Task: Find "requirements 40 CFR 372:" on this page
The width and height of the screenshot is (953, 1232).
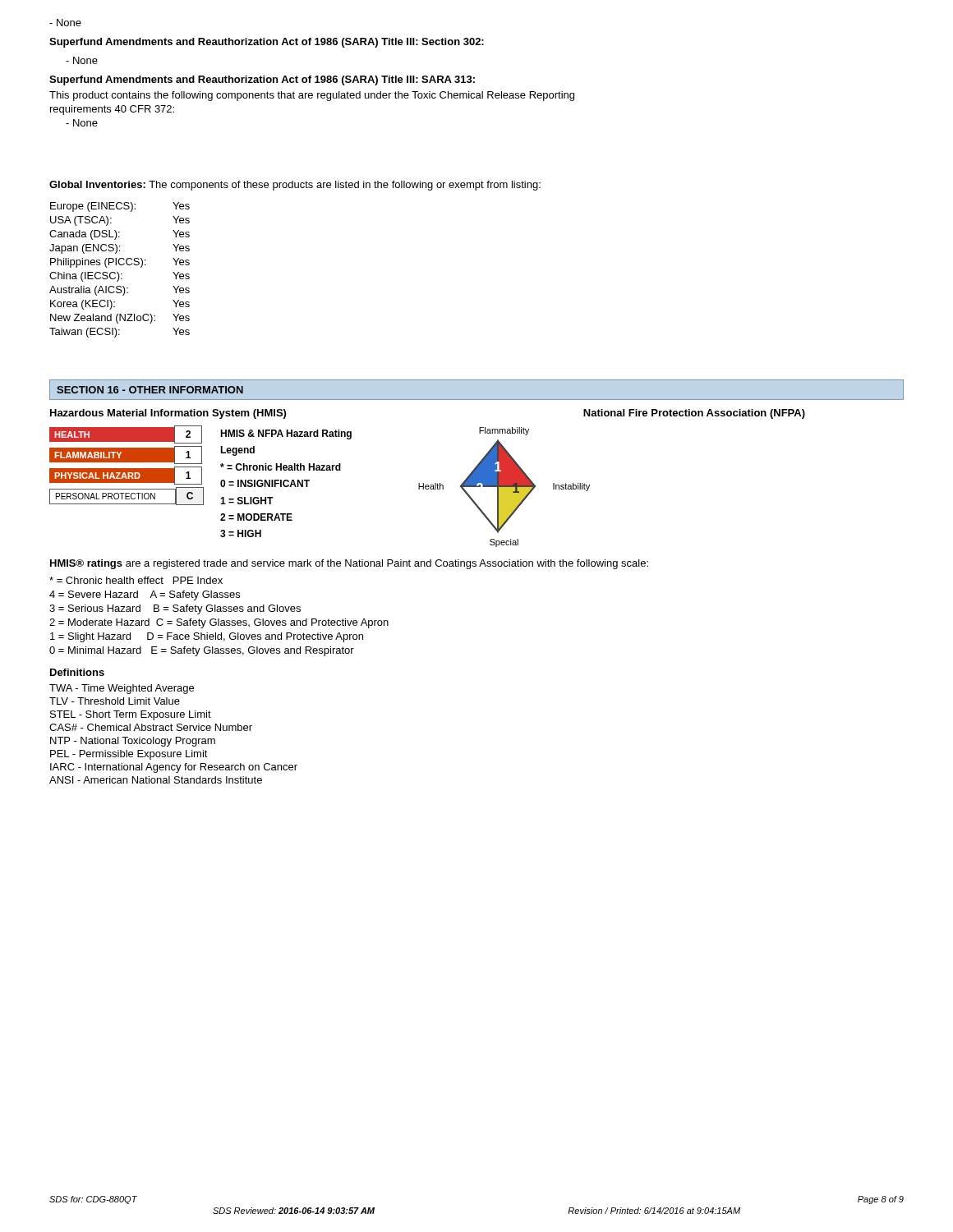Action: click(x=112, y=109)
